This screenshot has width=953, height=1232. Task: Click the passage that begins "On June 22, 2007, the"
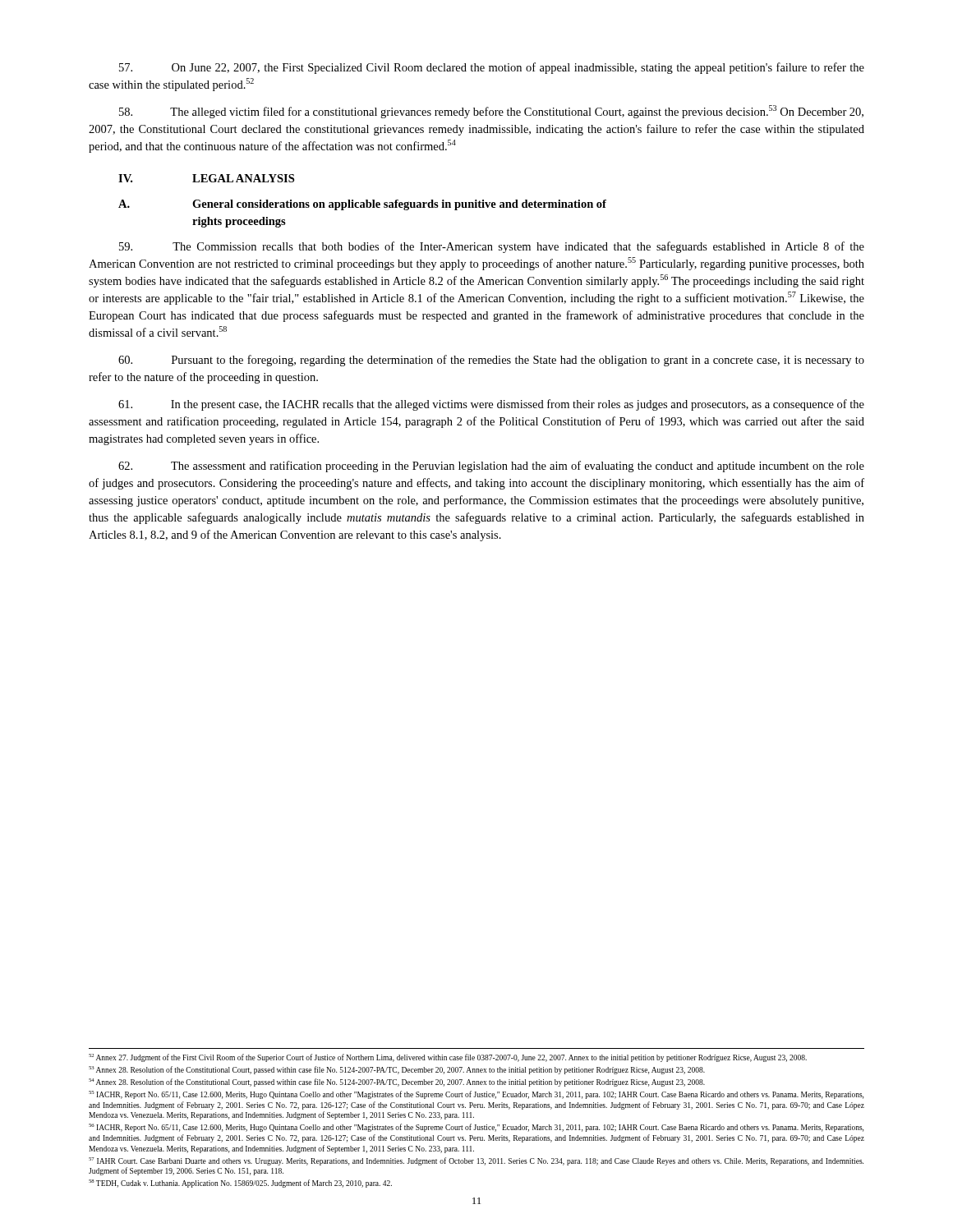coord(476,76)
